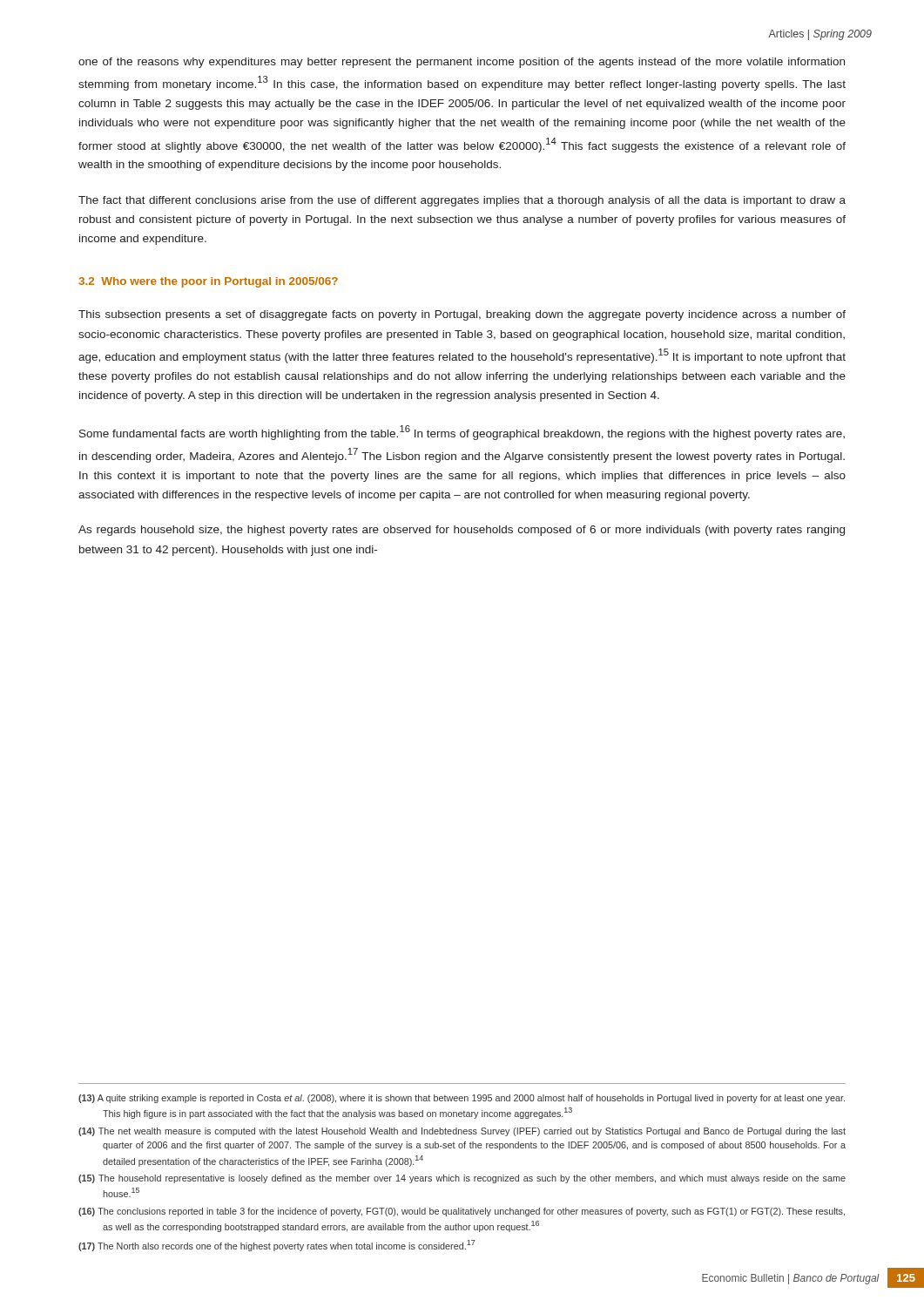Locate the text block with the text "Some fundamental facts are"
The height and width of the screenshot is (1307, 924).
pos(462,462)
